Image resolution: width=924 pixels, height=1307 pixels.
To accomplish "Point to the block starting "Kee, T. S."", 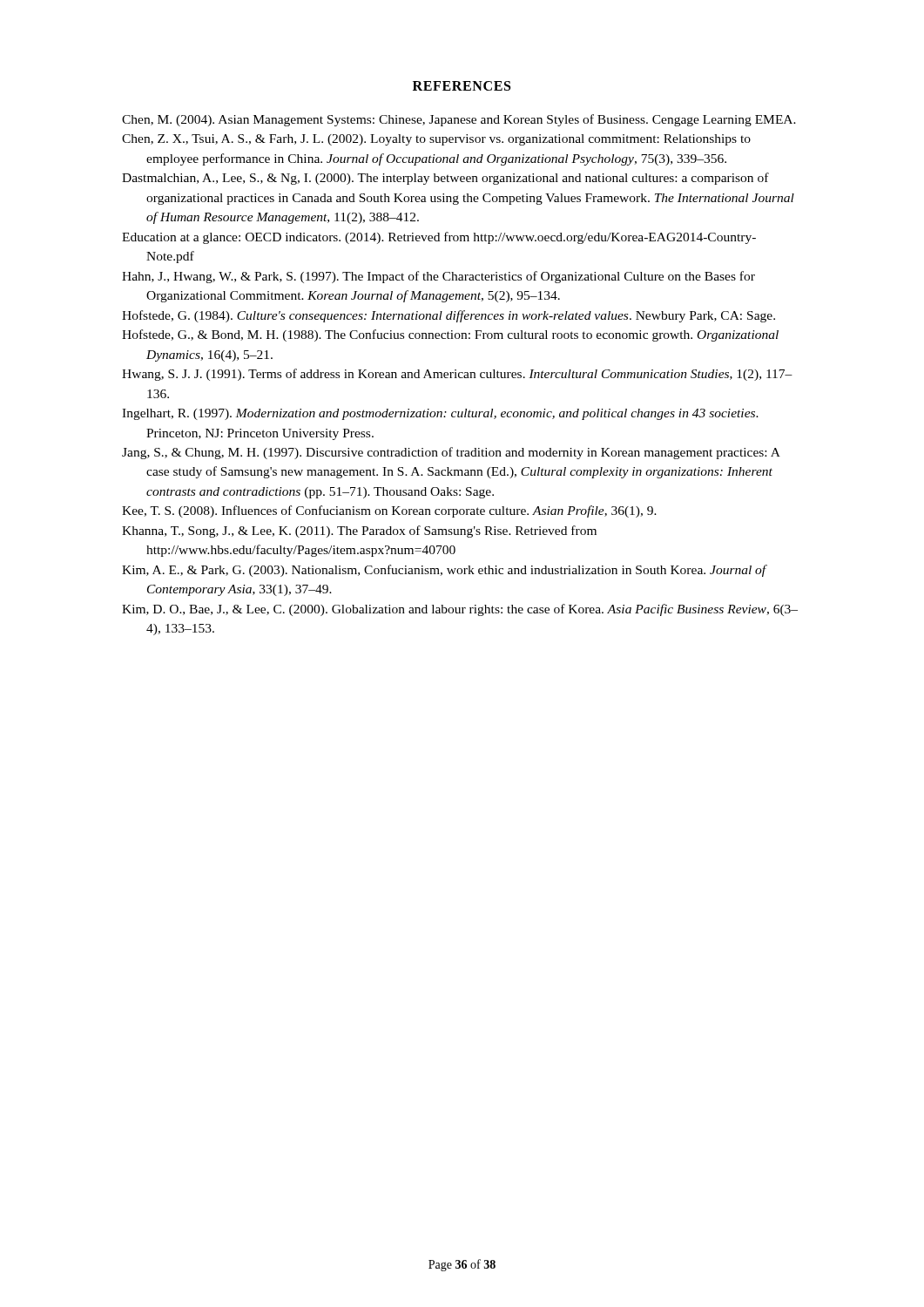I will pyautogui.click(x=389, y=510).
